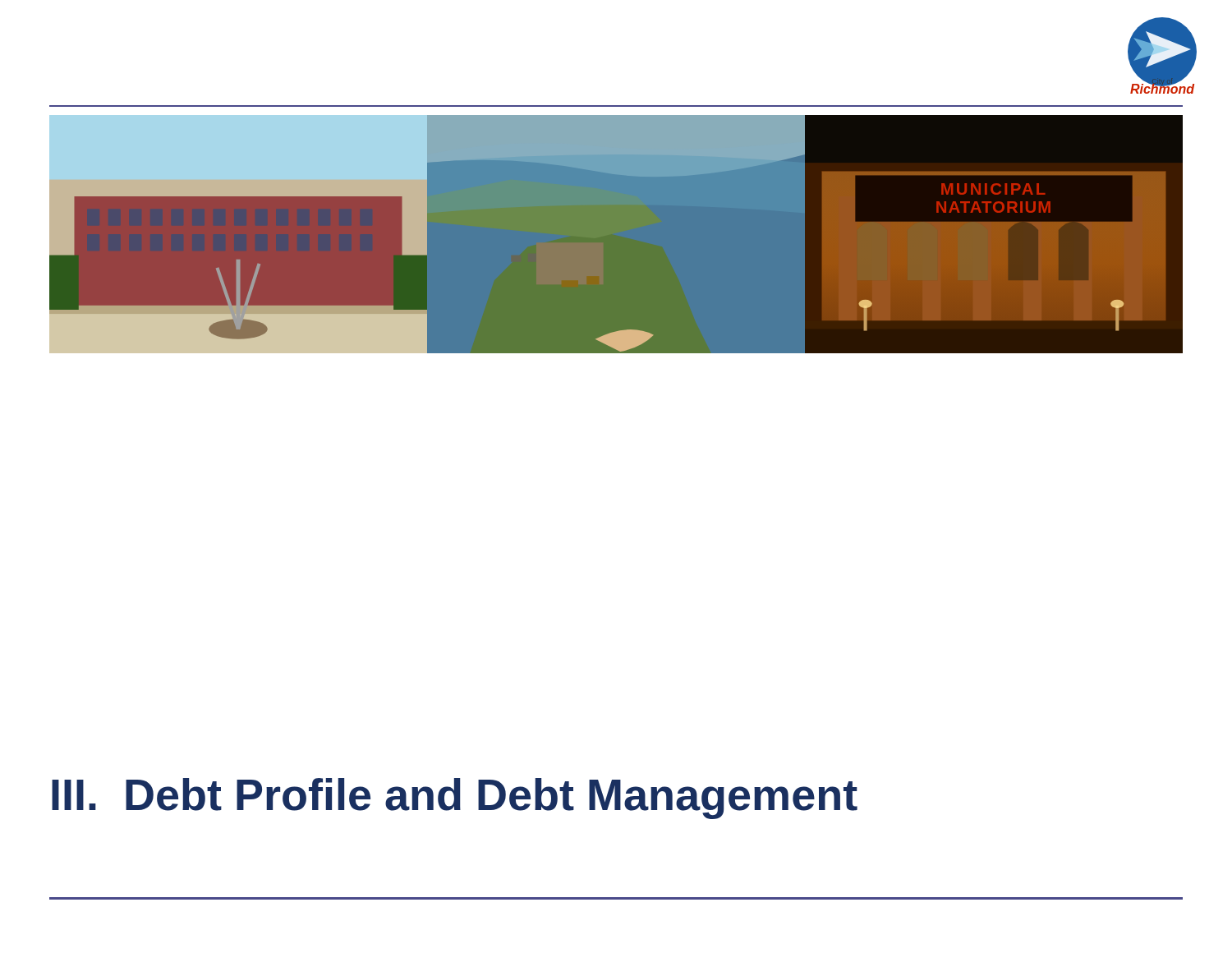Select the title containing "III. Debt Profile and Debt Management"

pos(616,795)
